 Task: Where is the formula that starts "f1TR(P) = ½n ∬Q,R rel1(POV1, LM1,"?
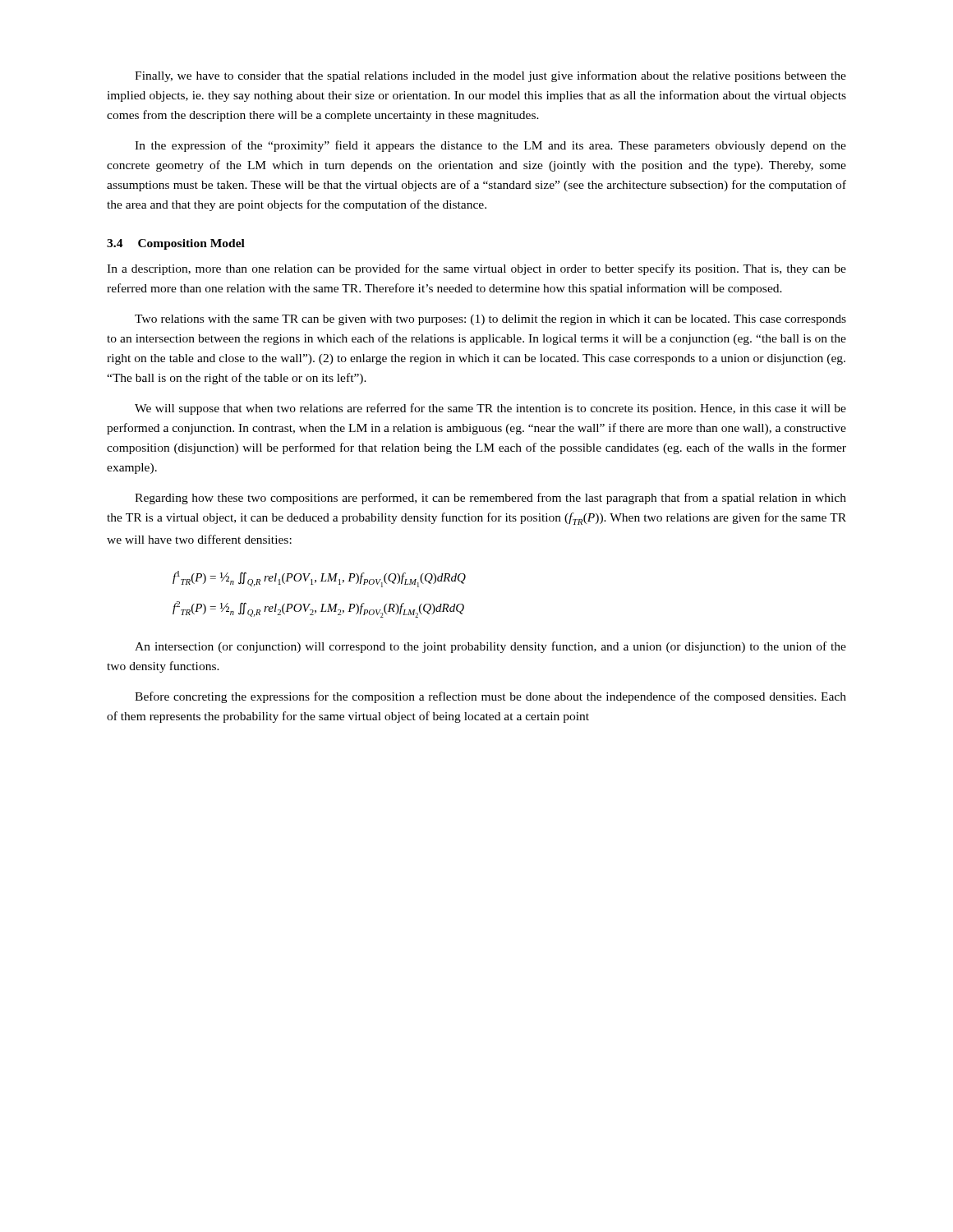319,579
